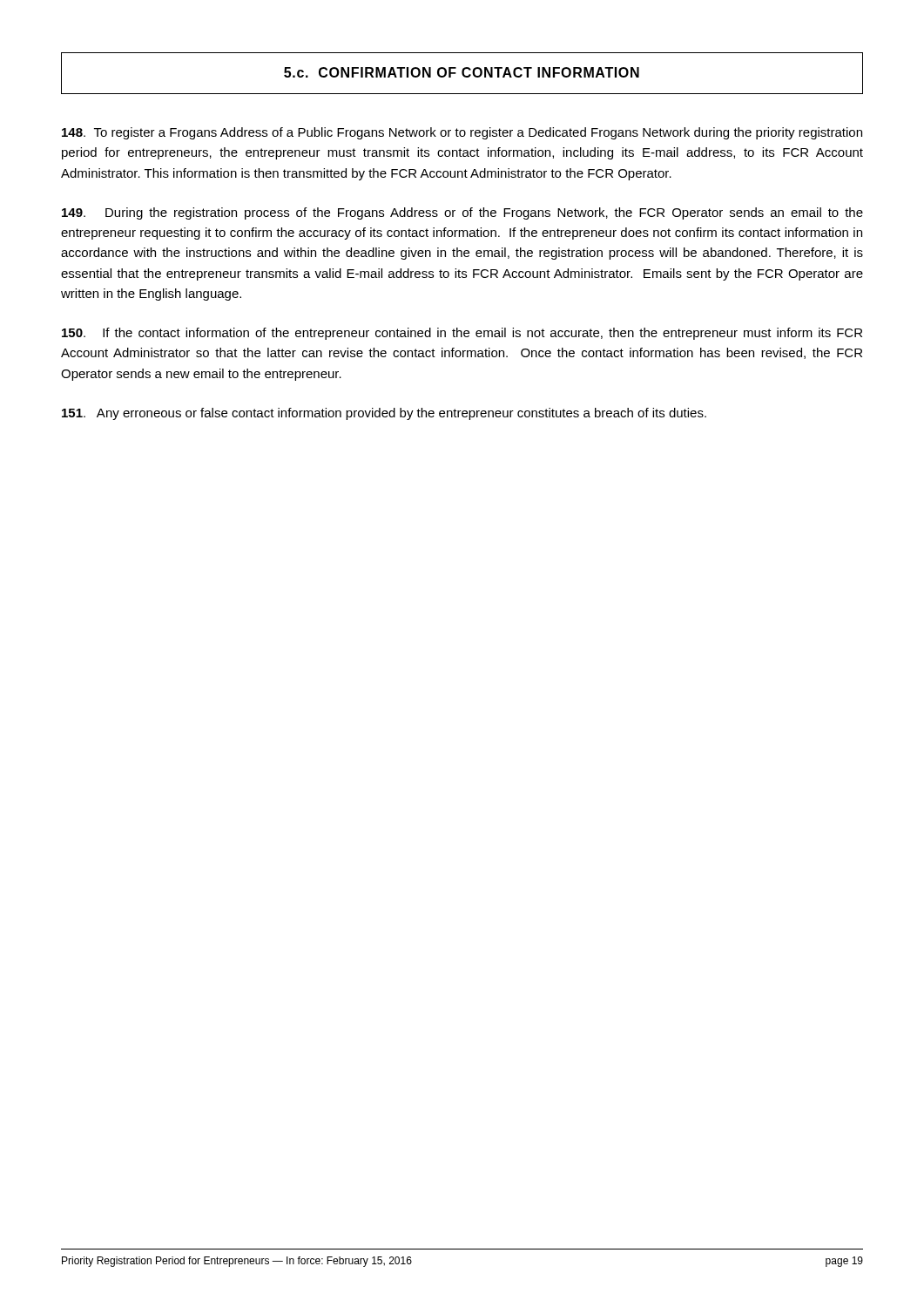Image resolution: width=924 pixels, height=1307 pixels.
Task: Point to the text block starting "5.c. CONFIRMATION OF CONTACT"
Action: tap(462, 73)
